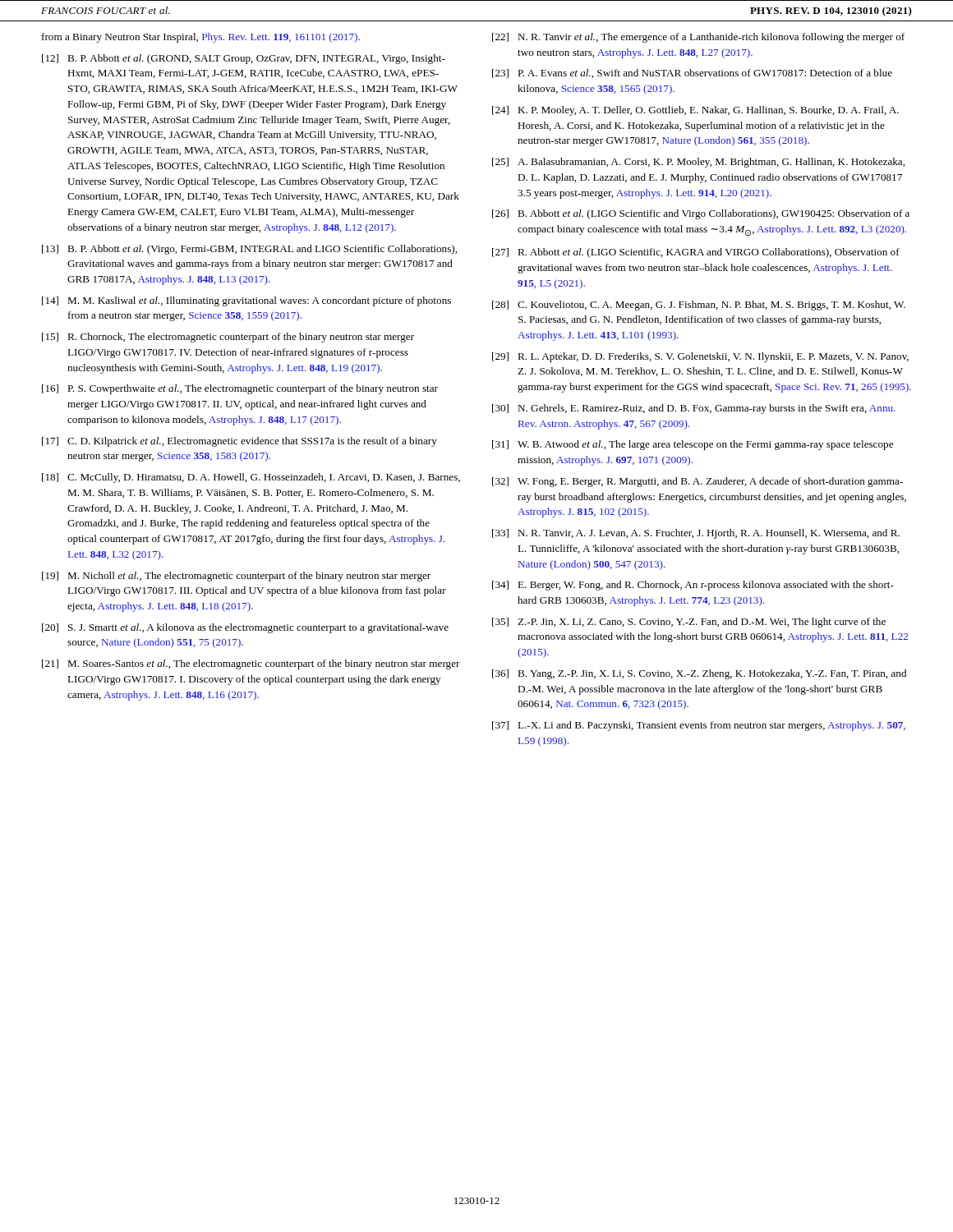The width and height of the screenshot is (953, 1232).
Task: Locate the list item containing "[27] R. Abbott et al. (LIGO"
Action: (702, 268)
